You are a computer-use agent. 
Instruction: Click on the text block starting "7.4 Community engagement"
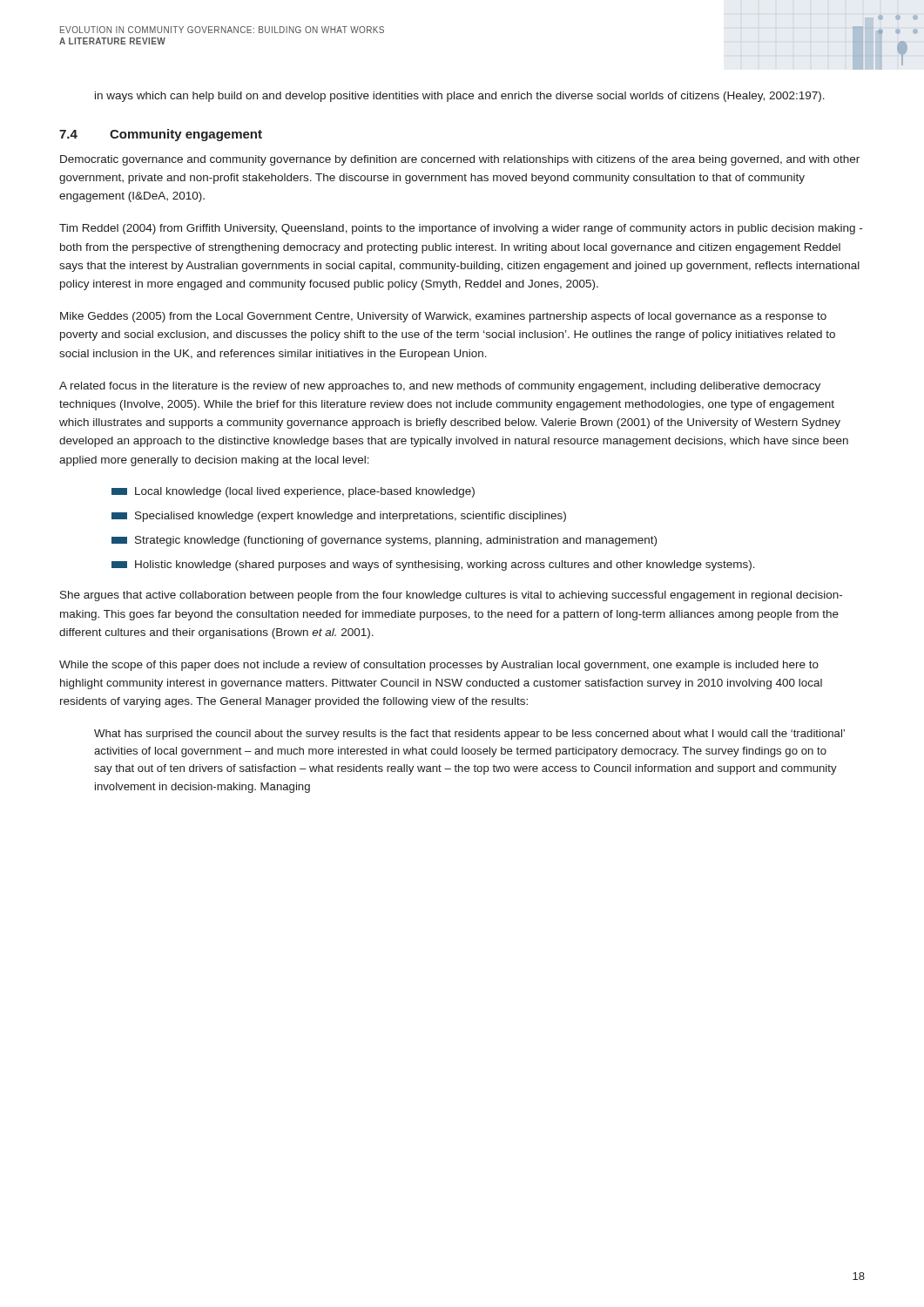coord(161,134)
